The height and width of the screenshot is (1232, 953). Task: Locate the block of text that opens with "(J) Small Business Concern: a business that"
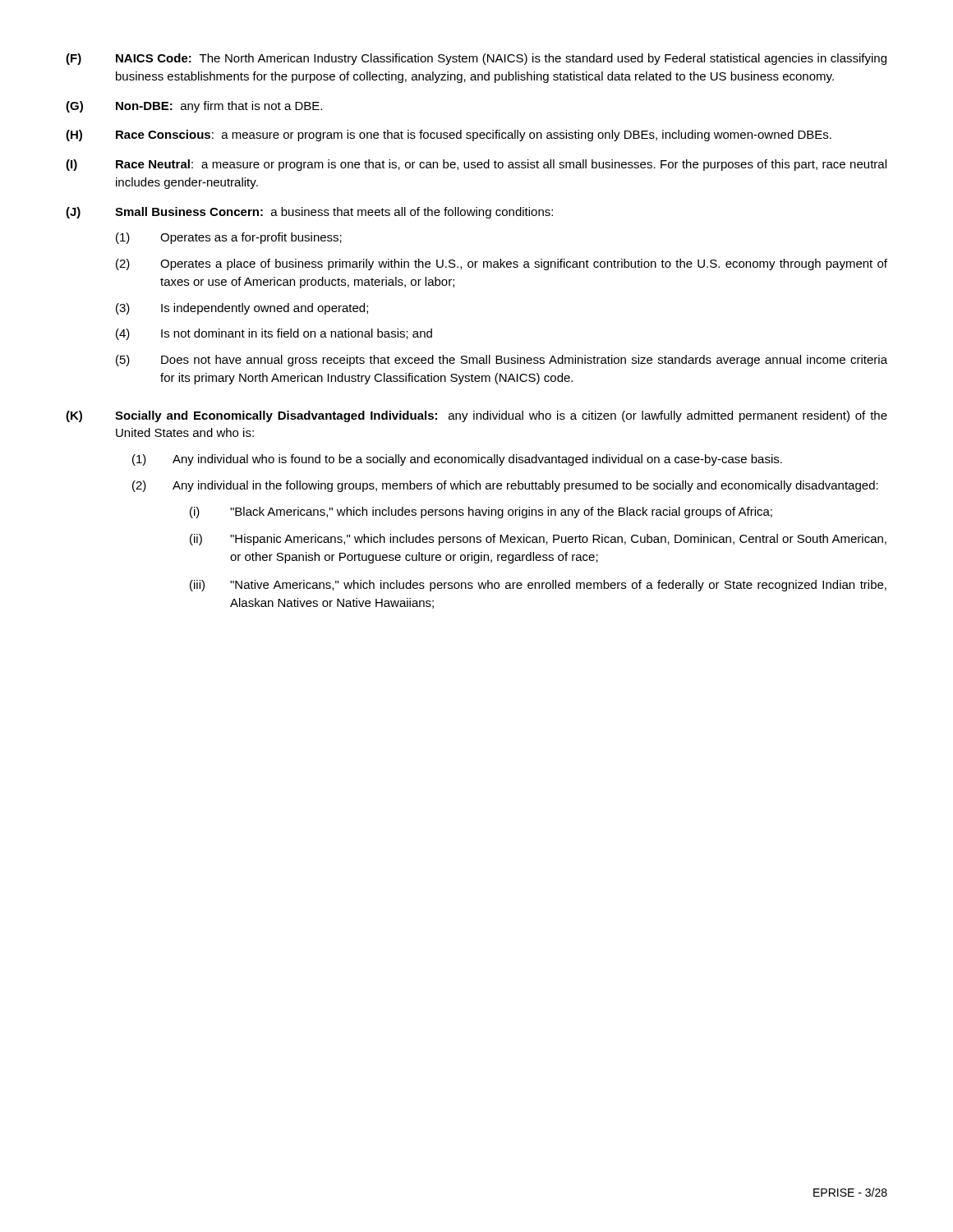click(x=309, y=213)
